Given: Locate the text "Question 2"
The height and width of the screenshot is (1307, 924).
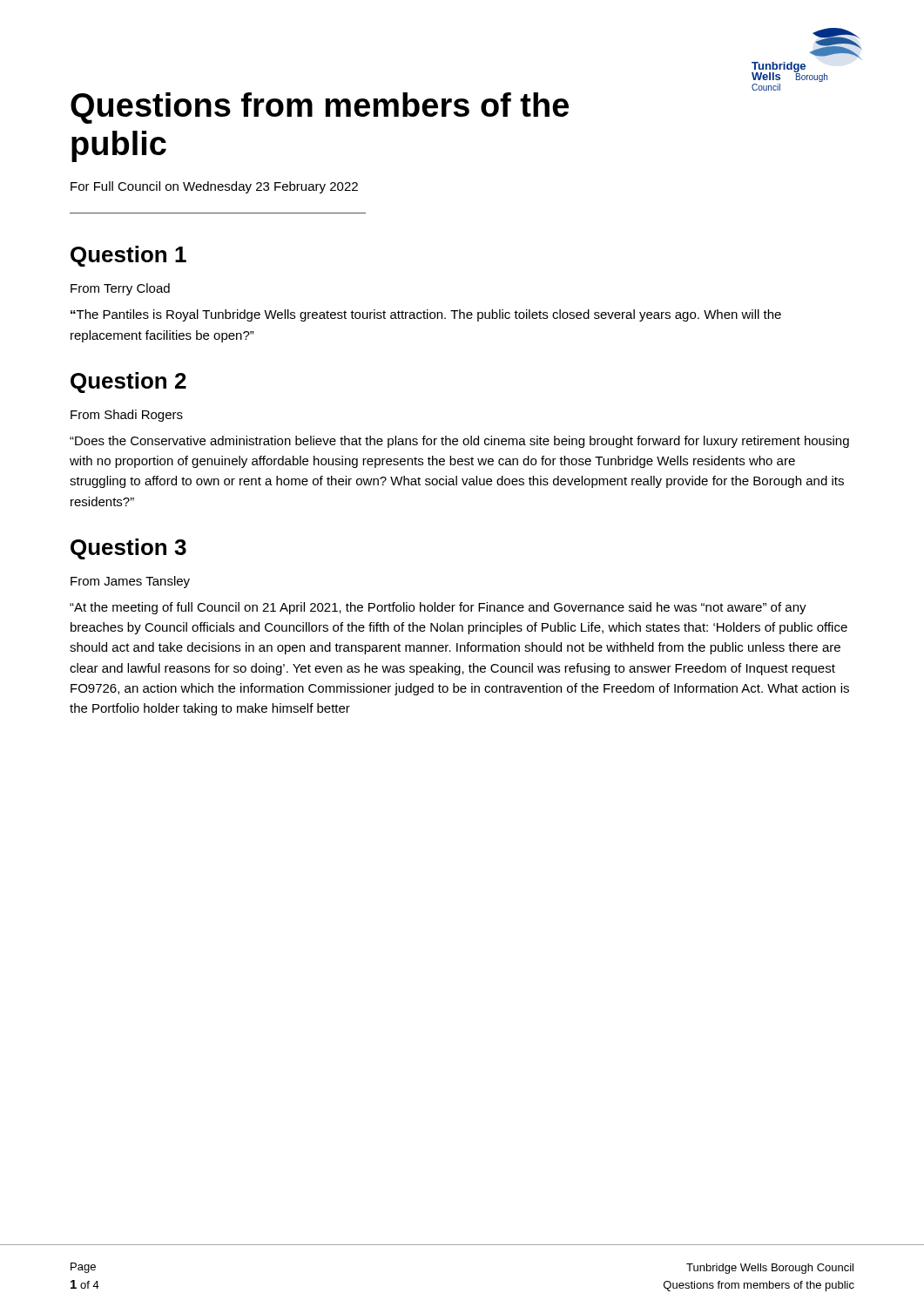Looking at the screenshot, I should (x=128, y=381).
